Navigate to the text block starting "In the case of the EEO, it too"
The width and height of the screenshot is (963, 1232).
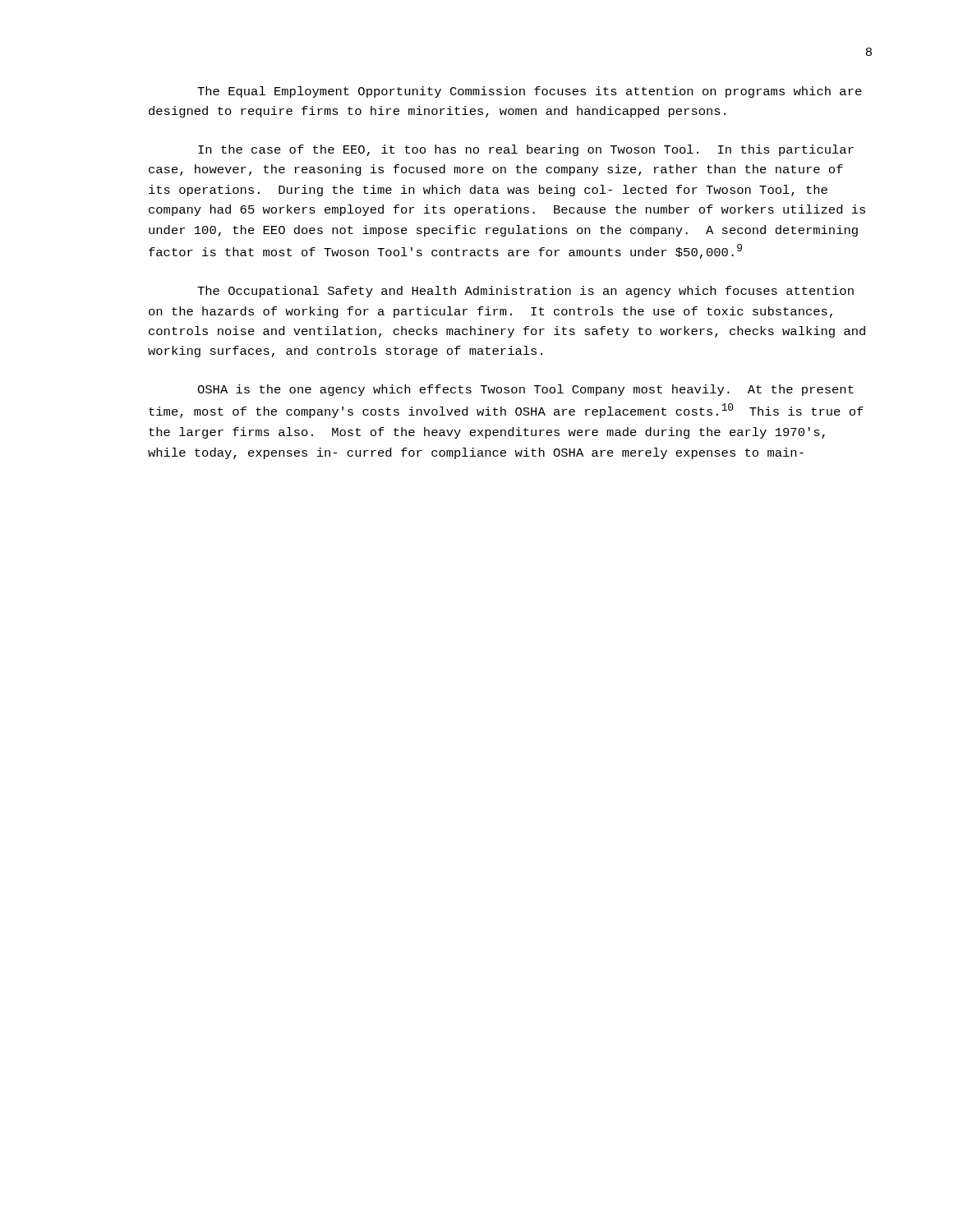click(x=507, y=202)
